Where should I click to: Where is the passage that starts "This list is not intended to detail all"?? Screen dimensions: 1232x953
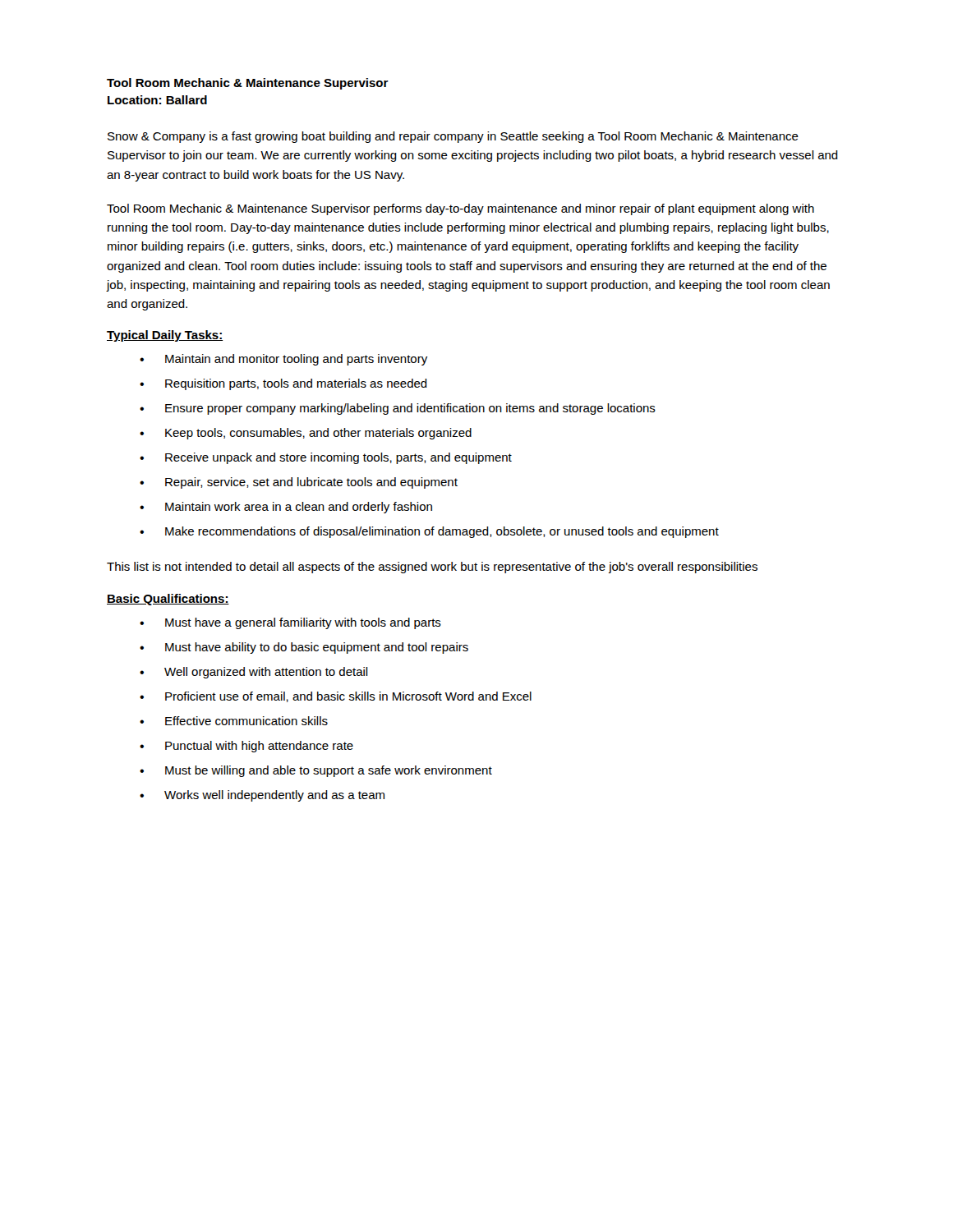(432, 567)
